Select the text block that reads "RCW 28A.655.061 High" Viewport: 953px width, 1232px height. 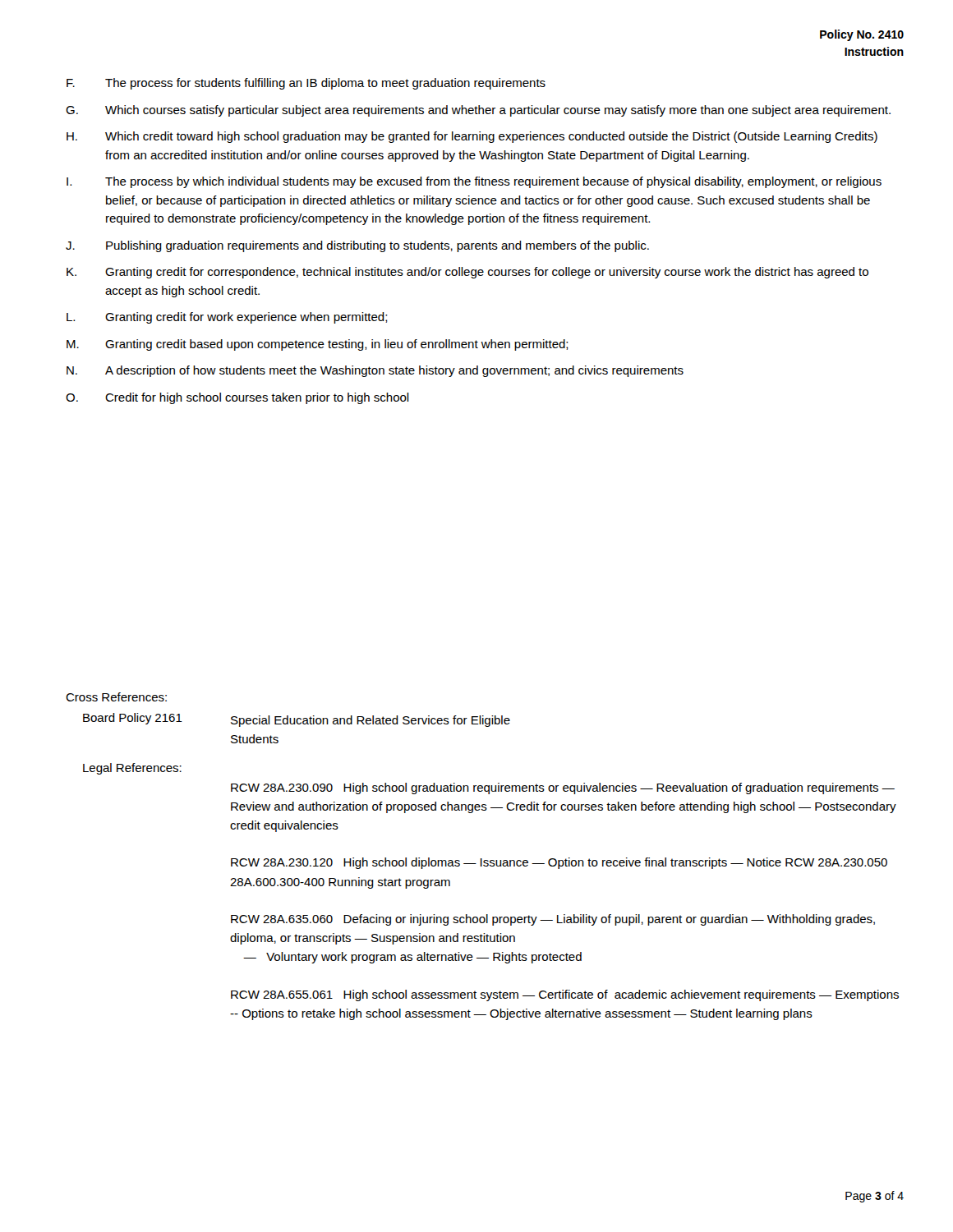click(565, 1003)
